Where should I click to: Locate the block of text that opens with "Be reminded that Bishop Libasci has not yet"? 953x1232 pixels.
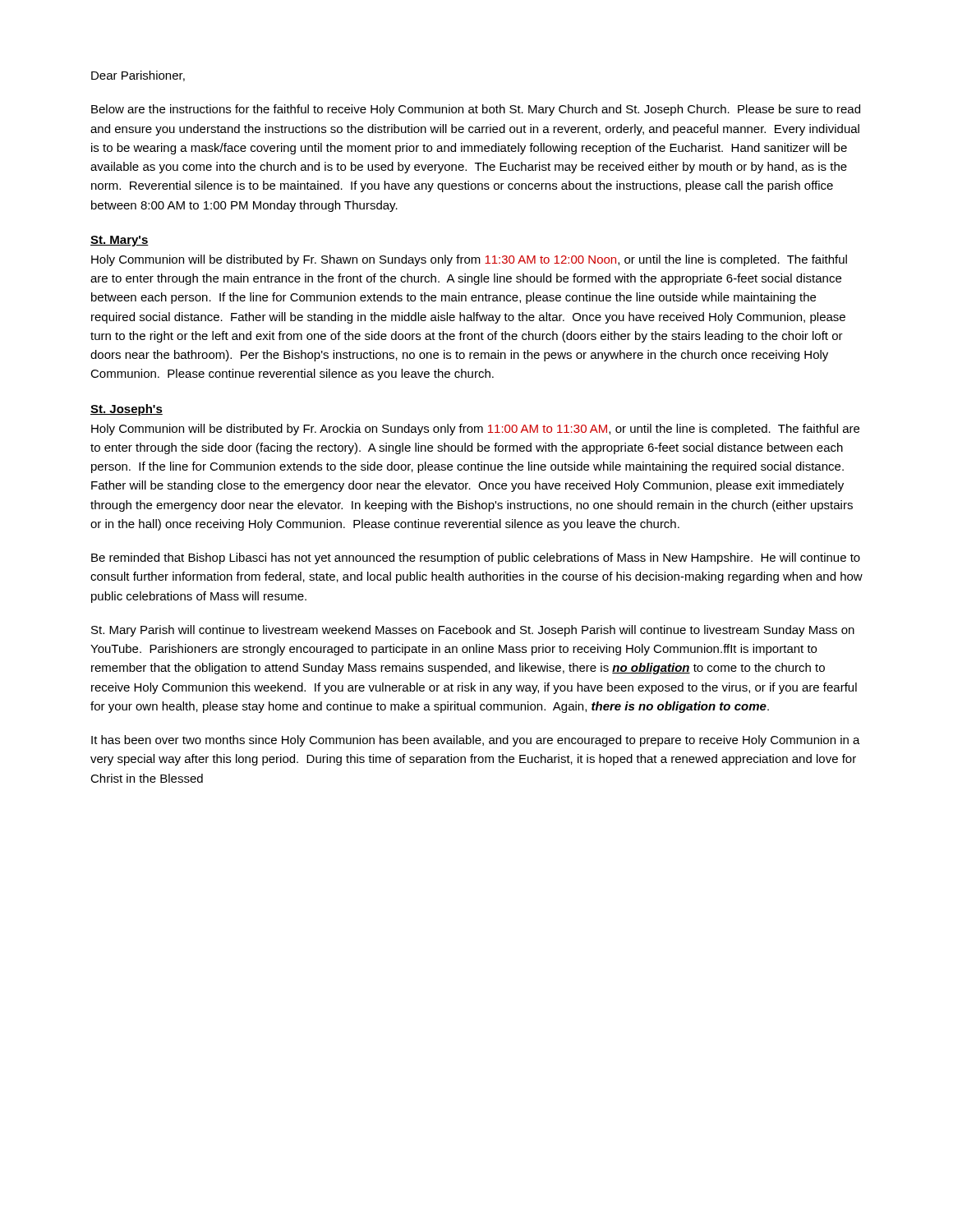(476, 576)
